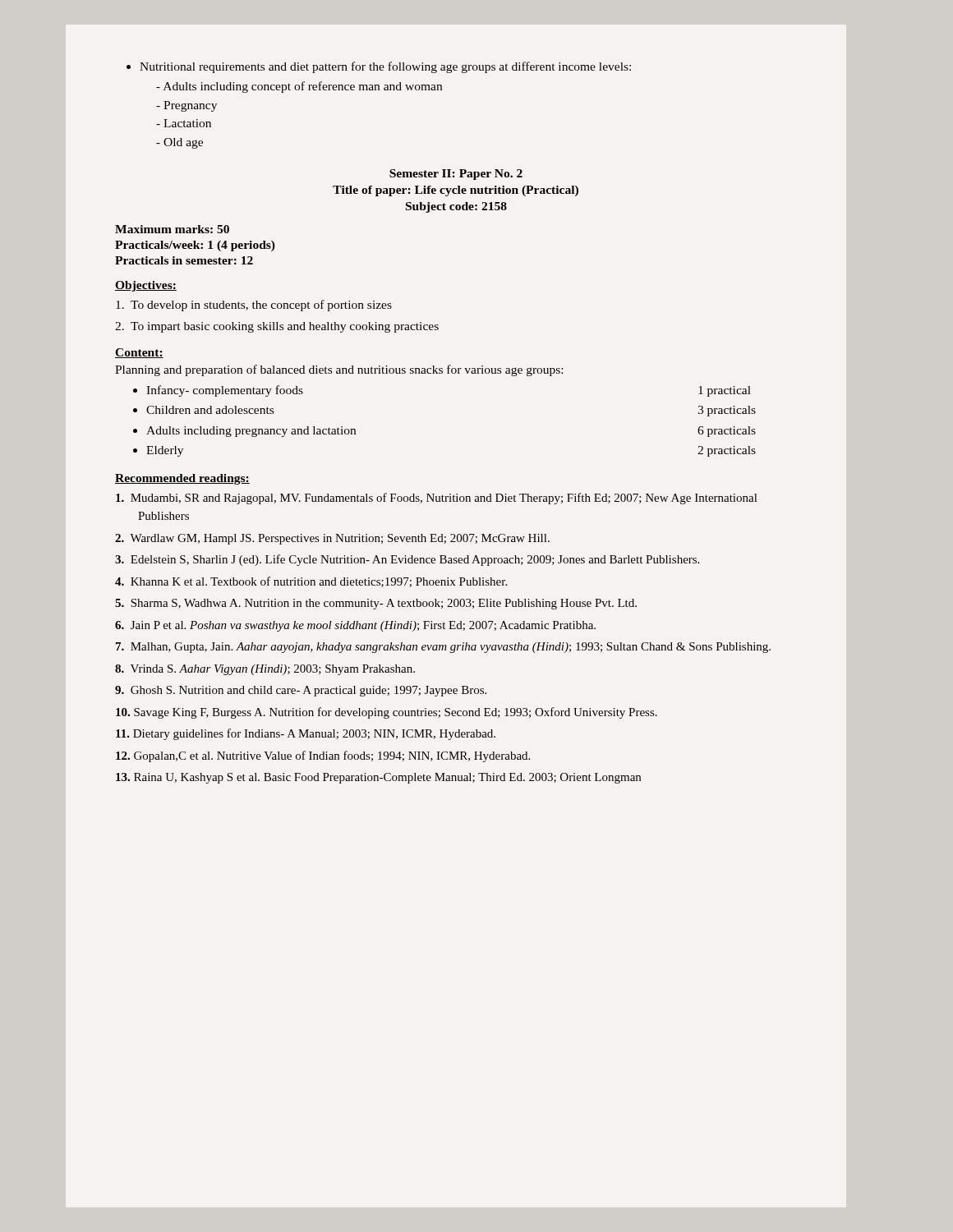The image size is (953, 1232).
Task: Locate the region starting "8. Vrinda S. Aahar Vigyan (Hindi); 2003;"
Action: 265,668
